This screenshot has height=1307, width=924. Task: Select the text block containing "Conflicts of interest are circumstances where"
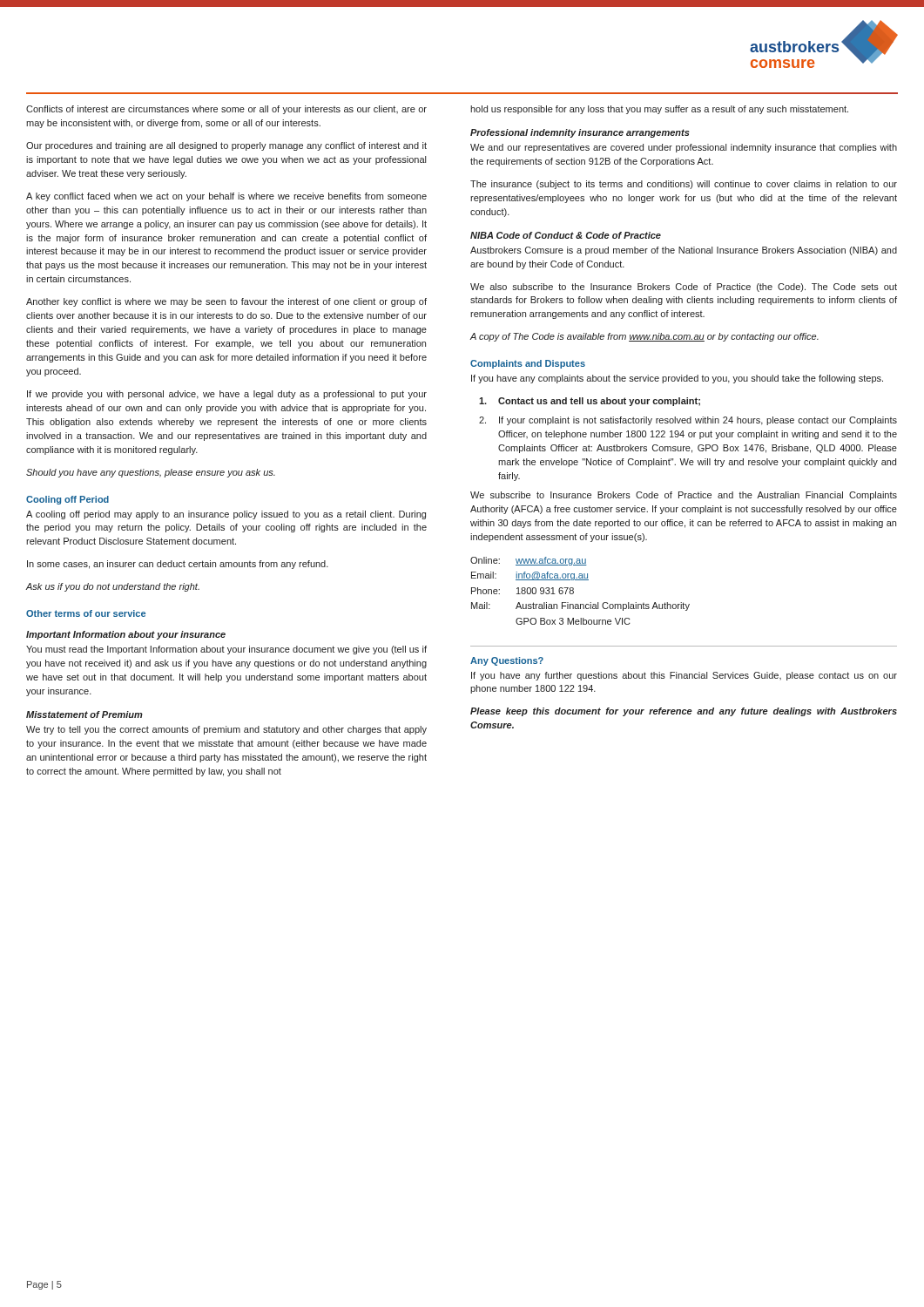pos(226,117)
